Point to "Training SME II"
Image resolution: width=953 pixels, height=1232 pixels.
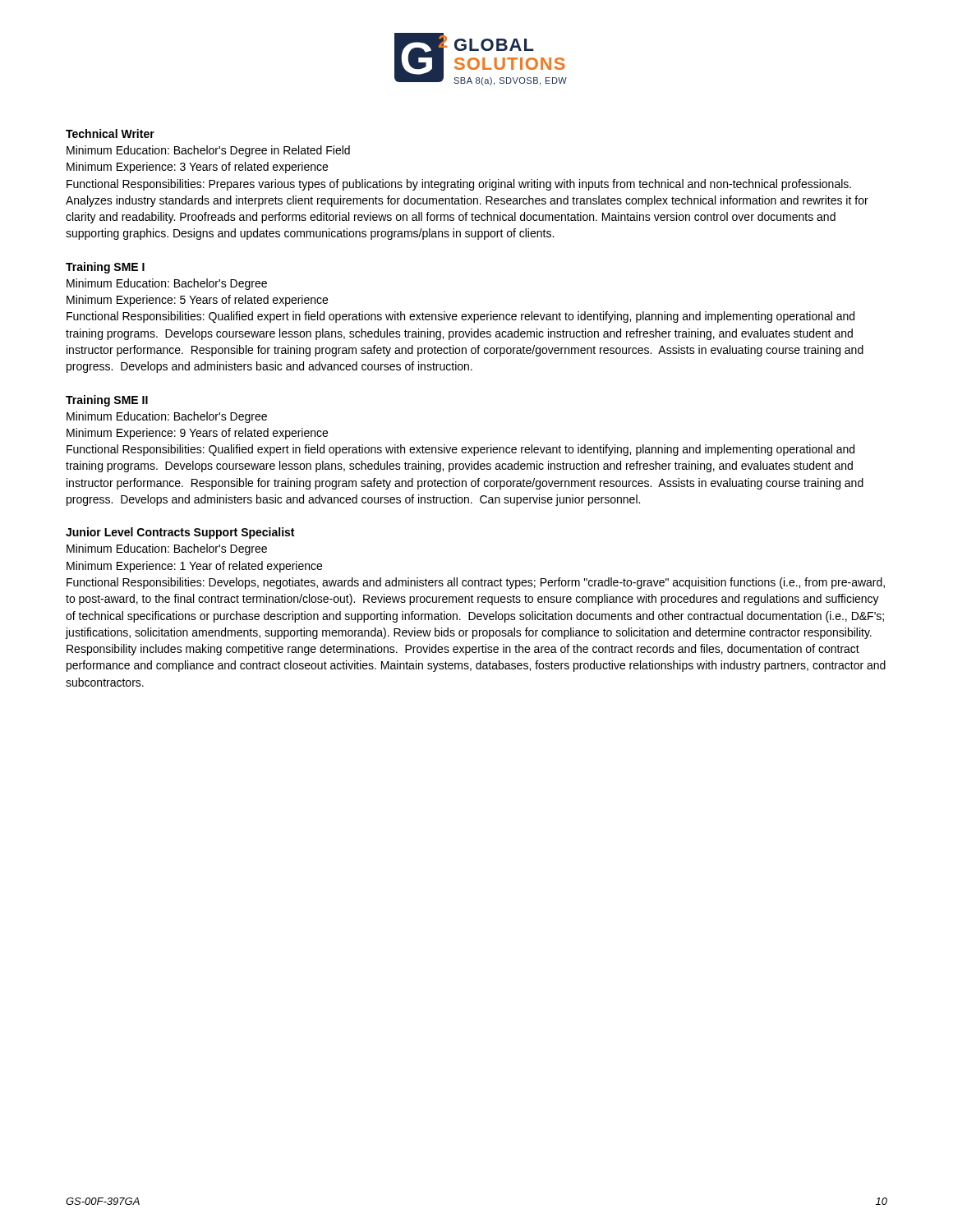tap(107, 400)
